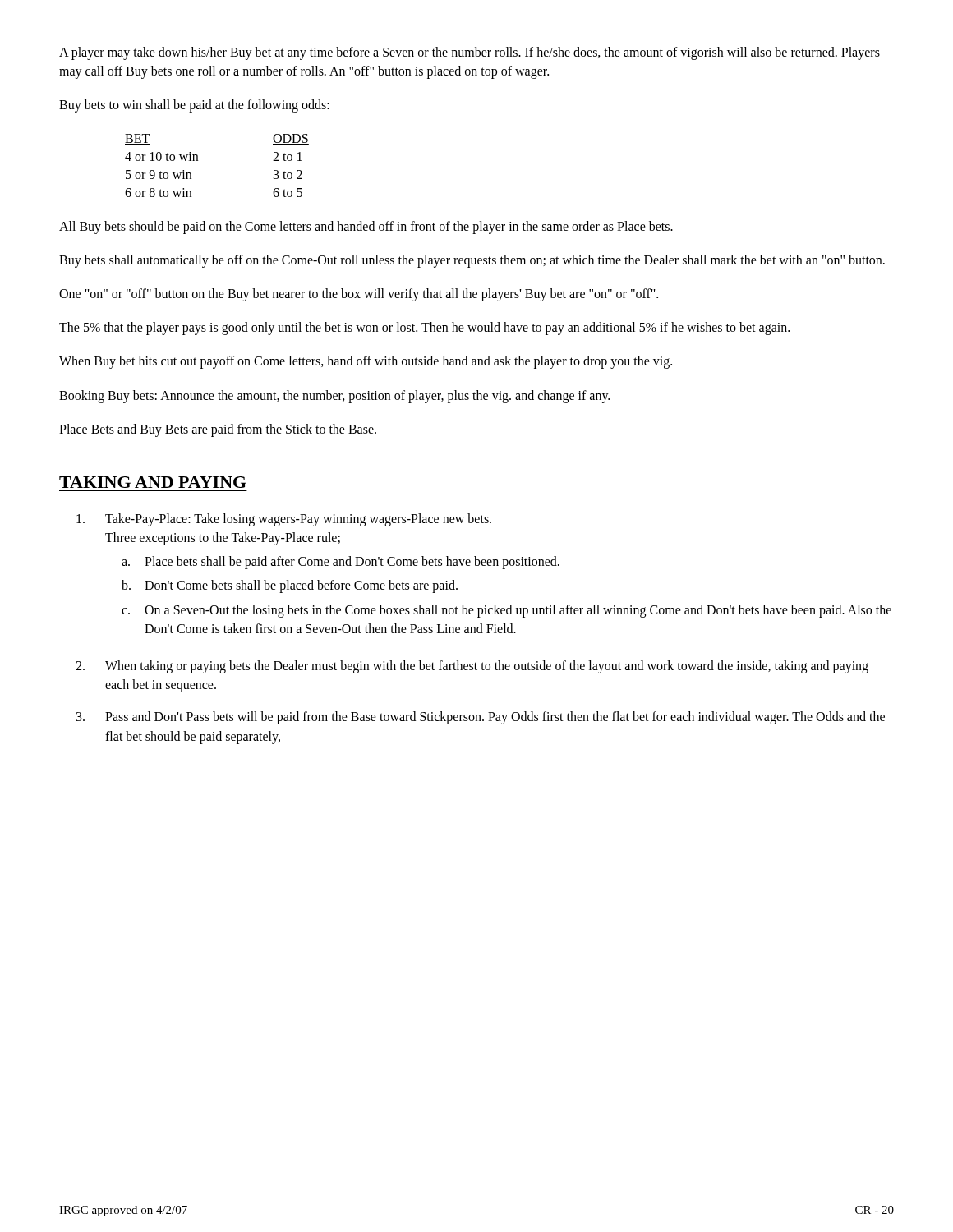
Task: Find the block starting "3. Pass and Don't"
Action: coord(485,727)
